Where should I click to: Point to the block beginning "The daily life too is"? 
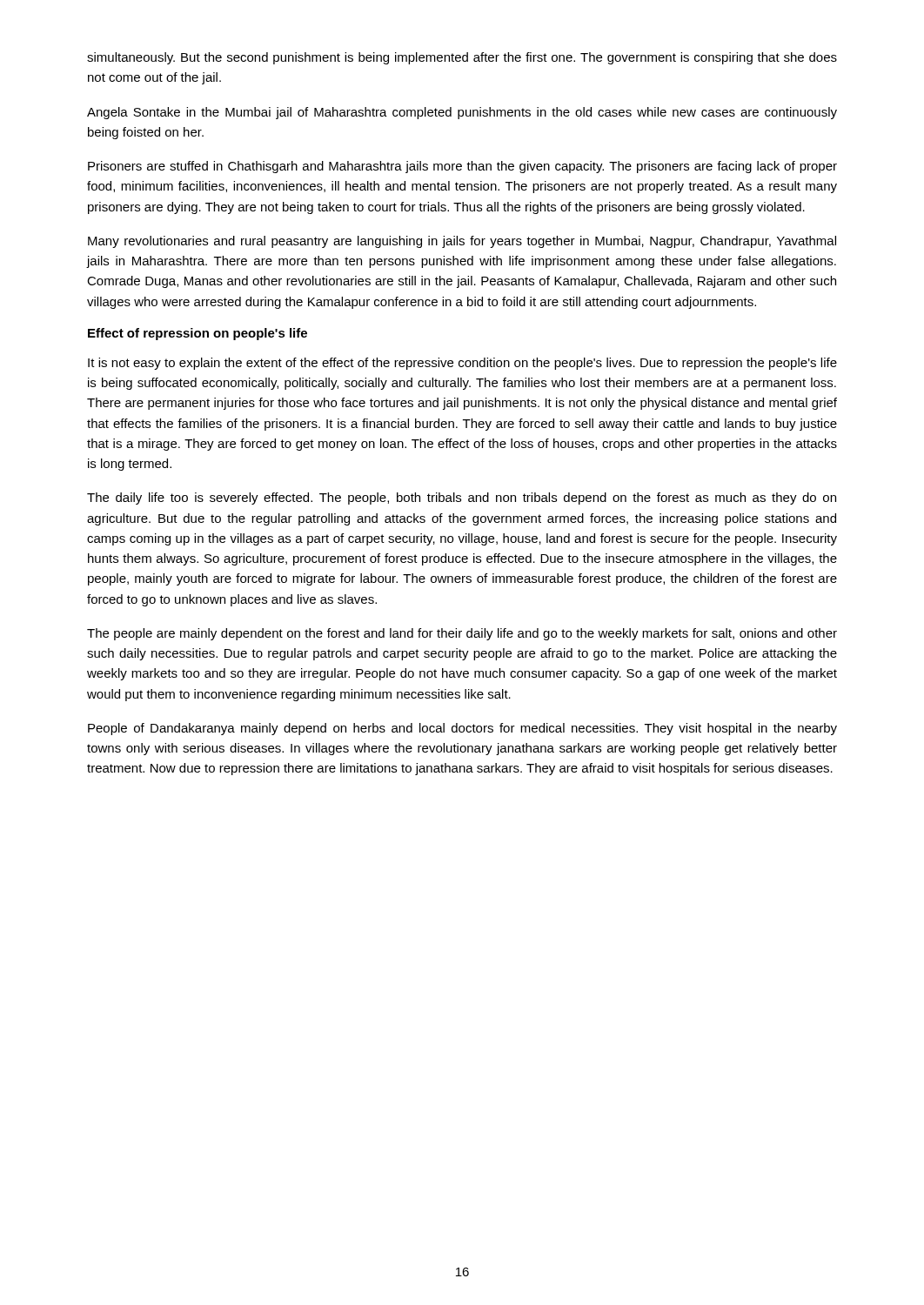(x=462, y=548)
